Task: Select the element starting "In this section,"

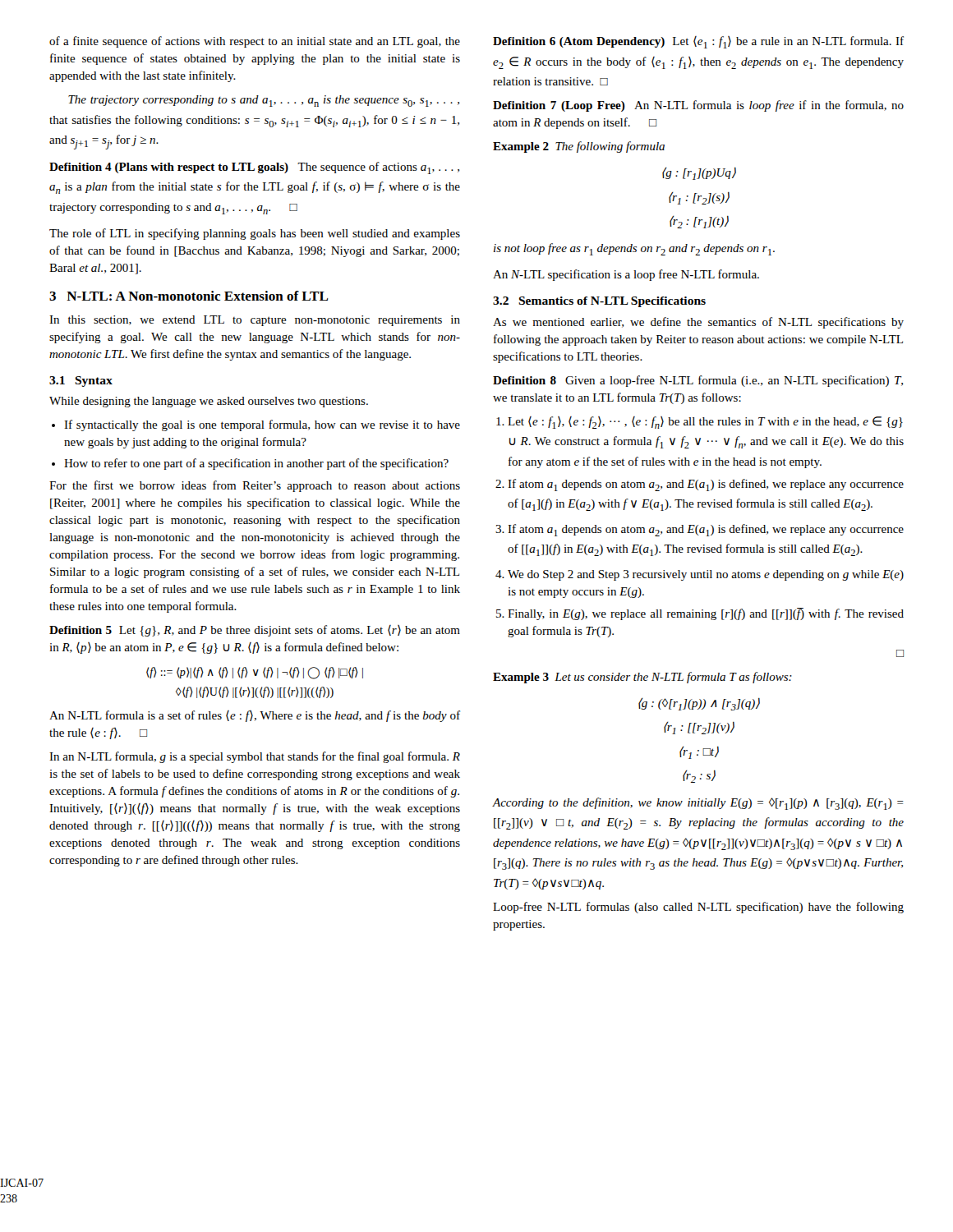Action: [255, 337]
